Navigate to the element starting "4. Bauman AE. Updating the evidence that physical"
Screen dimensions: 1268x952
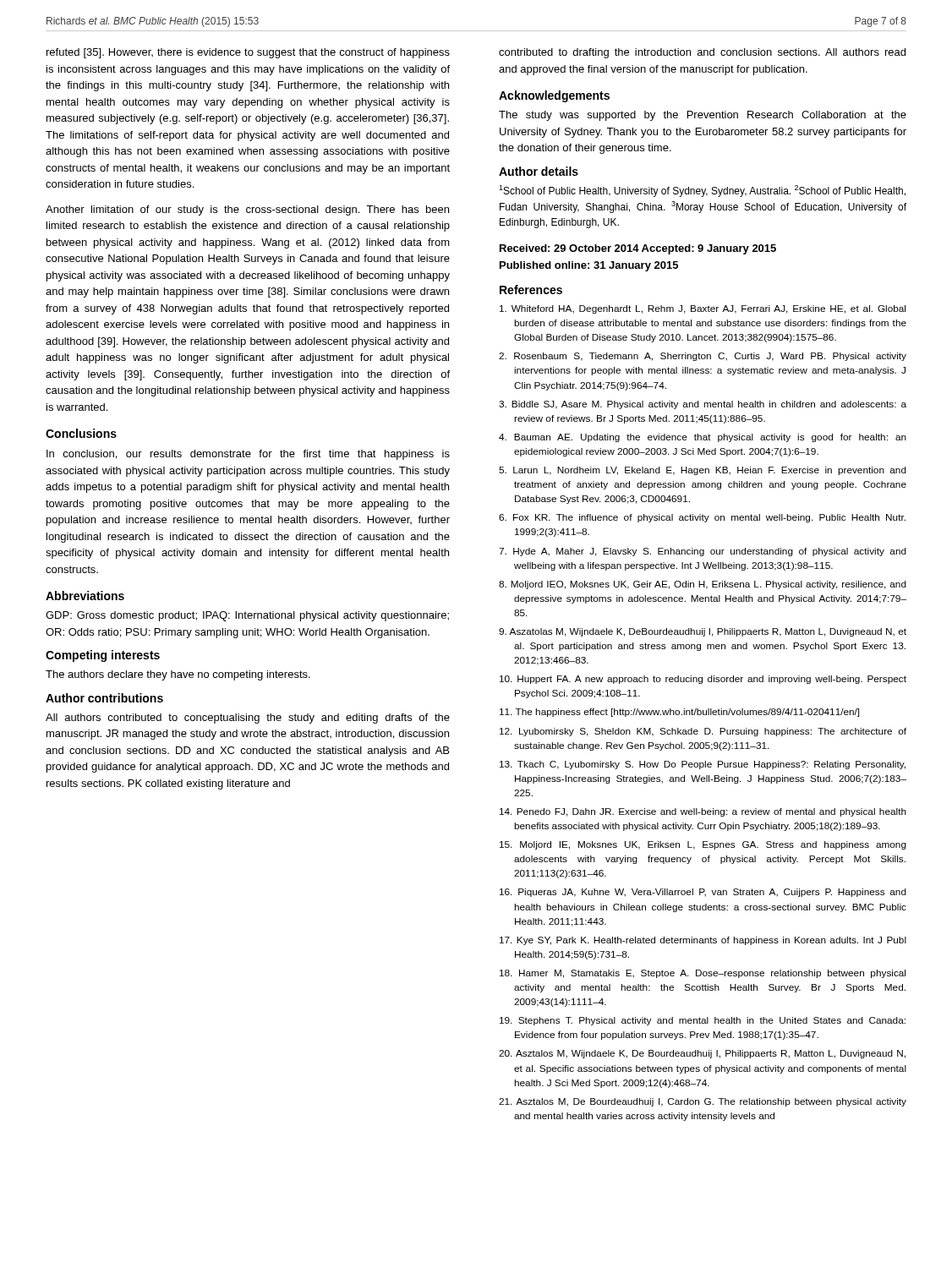pos(703,444)
